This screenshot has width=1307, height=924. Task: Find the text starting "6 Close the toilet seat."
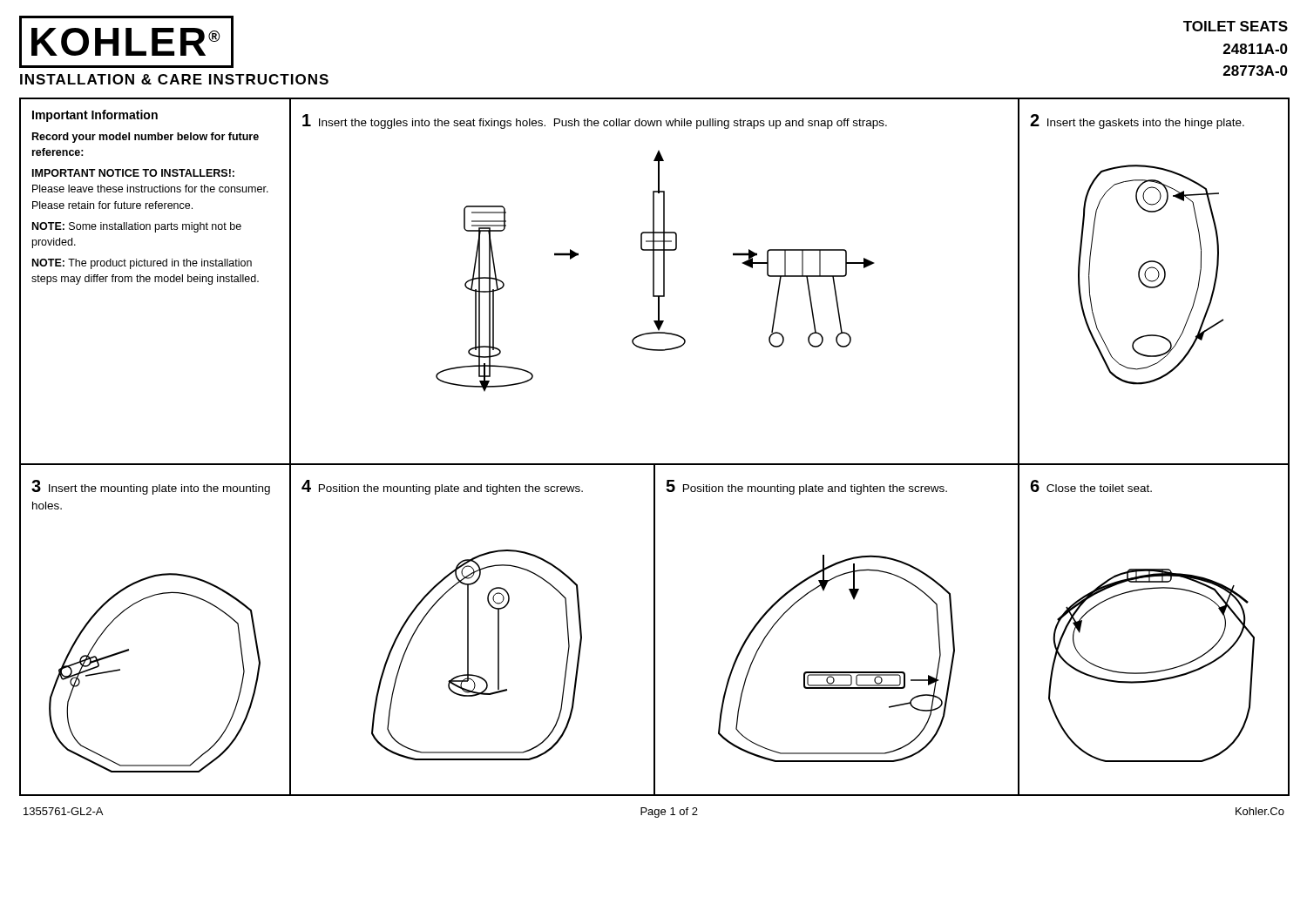point(1091,486)
